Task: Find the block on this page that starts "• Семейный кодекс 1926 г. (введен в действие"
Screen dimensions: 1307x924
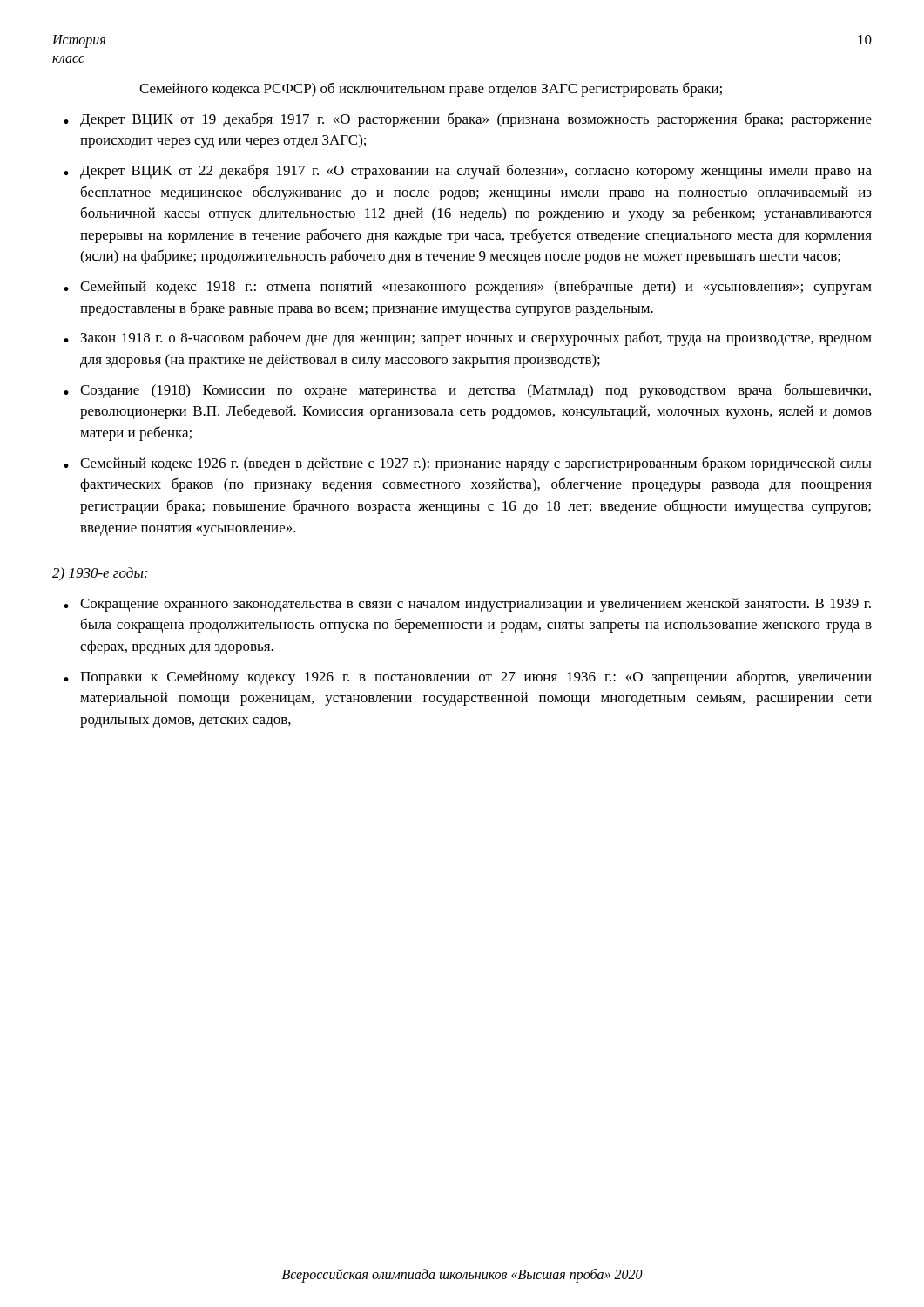Action: click(x=462, y=496)
